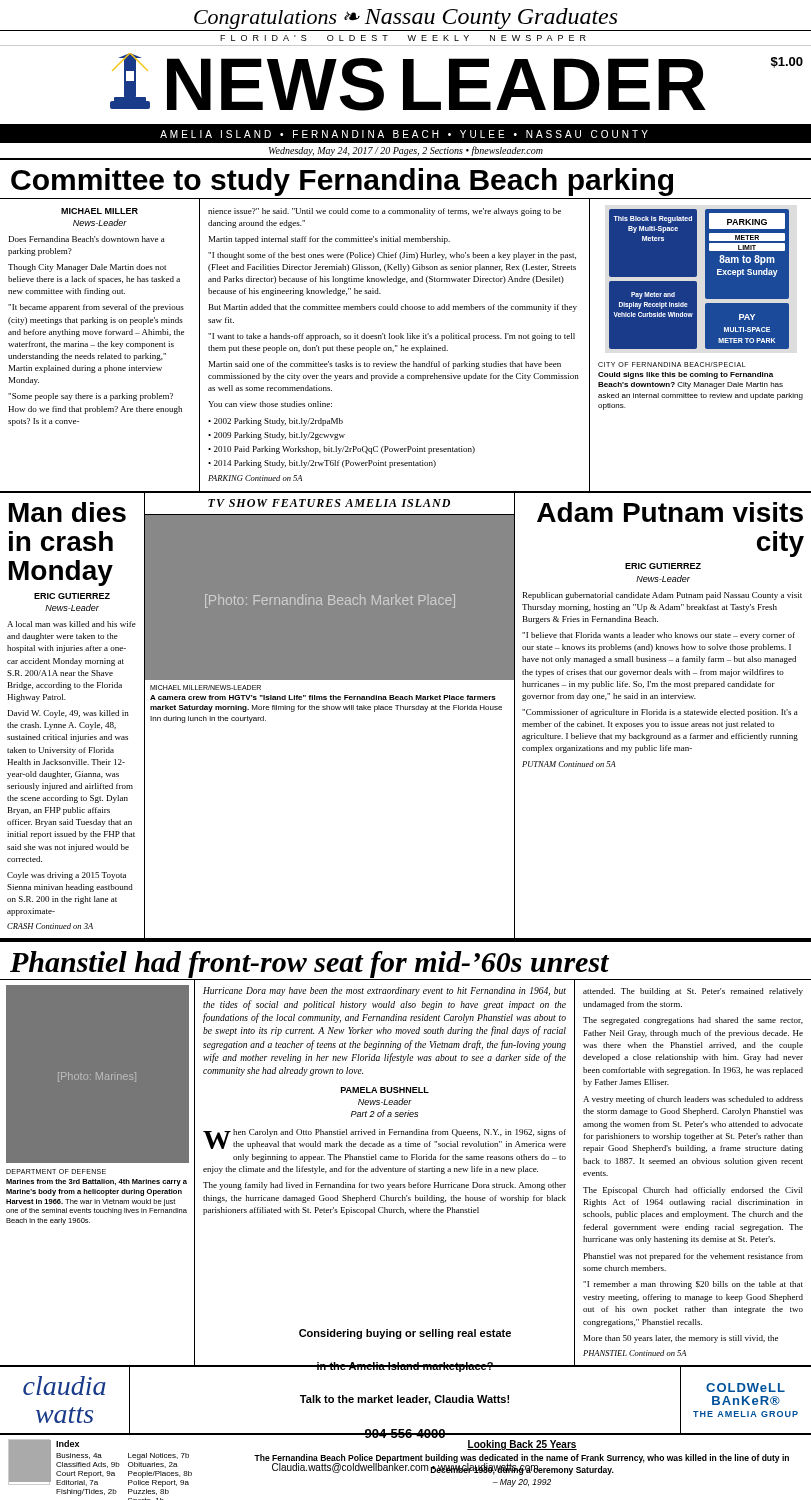
Task: Locate the passage starting "A local man was killed"
Action: [x=72, y=776]
